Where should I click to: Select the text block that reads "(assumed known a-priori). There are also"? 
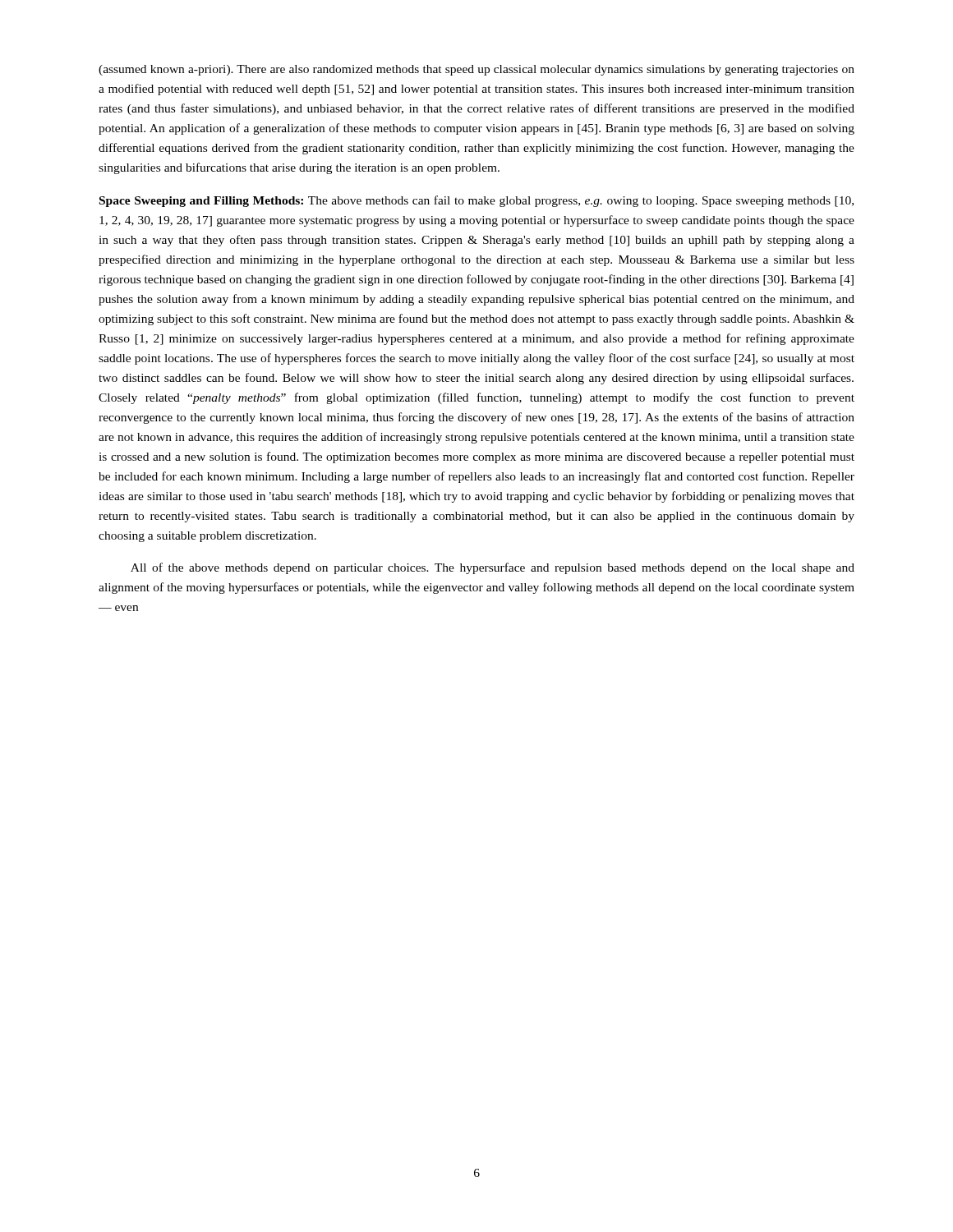(476, 118)
